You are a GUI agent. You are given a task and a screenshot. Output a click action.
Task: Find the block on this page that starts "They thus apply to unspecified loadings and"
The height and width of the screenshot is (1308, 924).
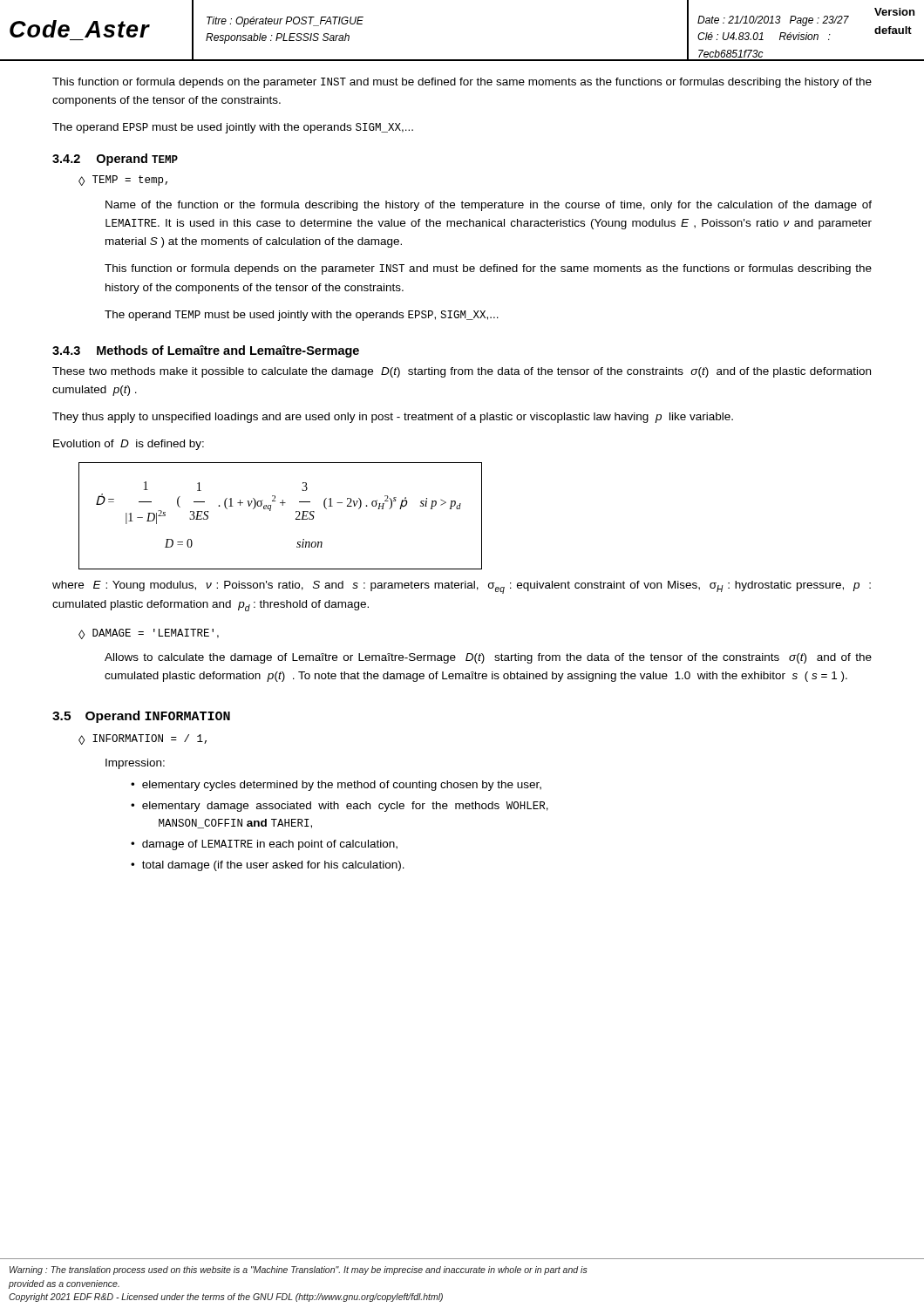393,416
